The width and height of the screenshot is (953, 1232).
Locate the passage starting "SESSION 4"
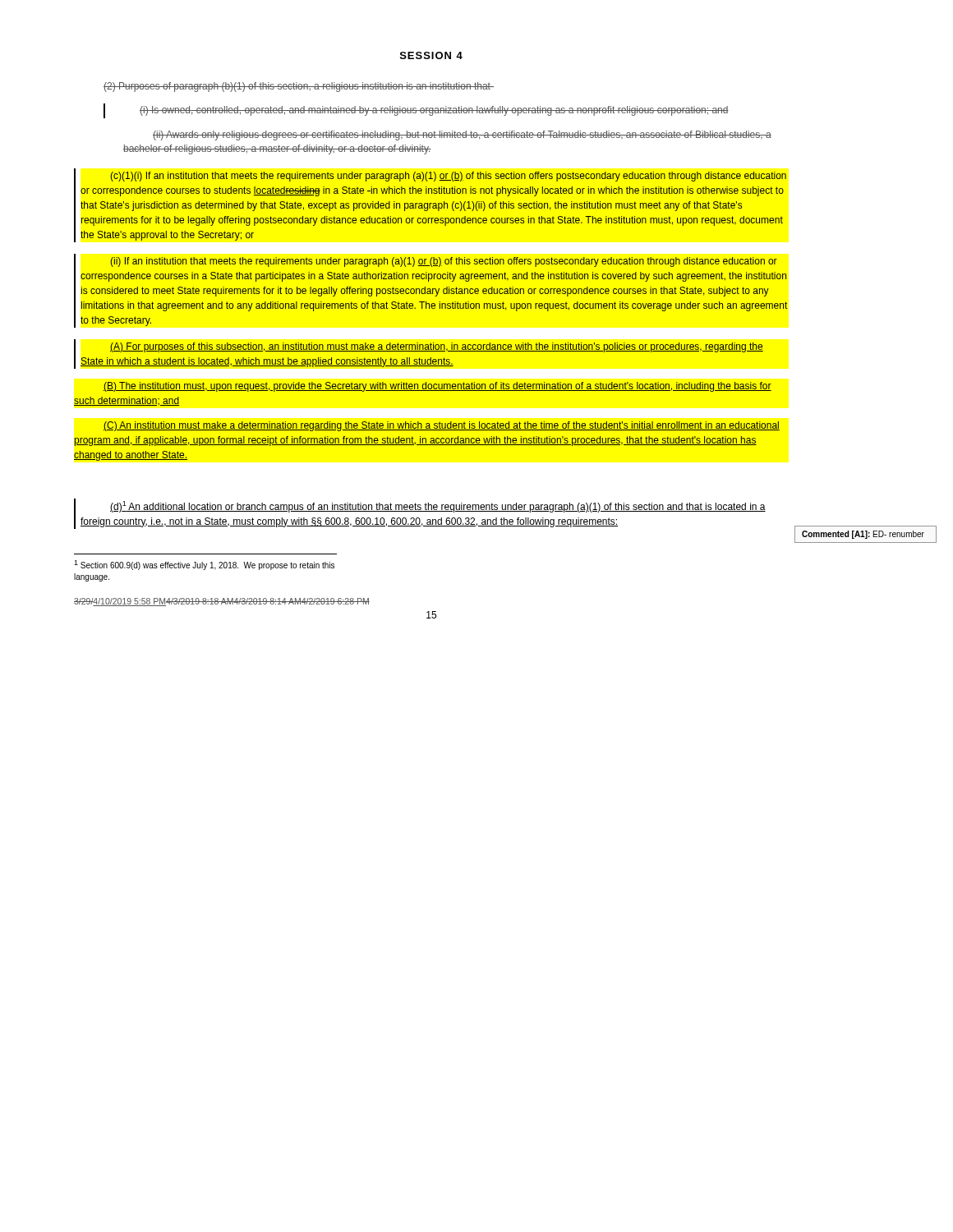(x=431, y=55)
